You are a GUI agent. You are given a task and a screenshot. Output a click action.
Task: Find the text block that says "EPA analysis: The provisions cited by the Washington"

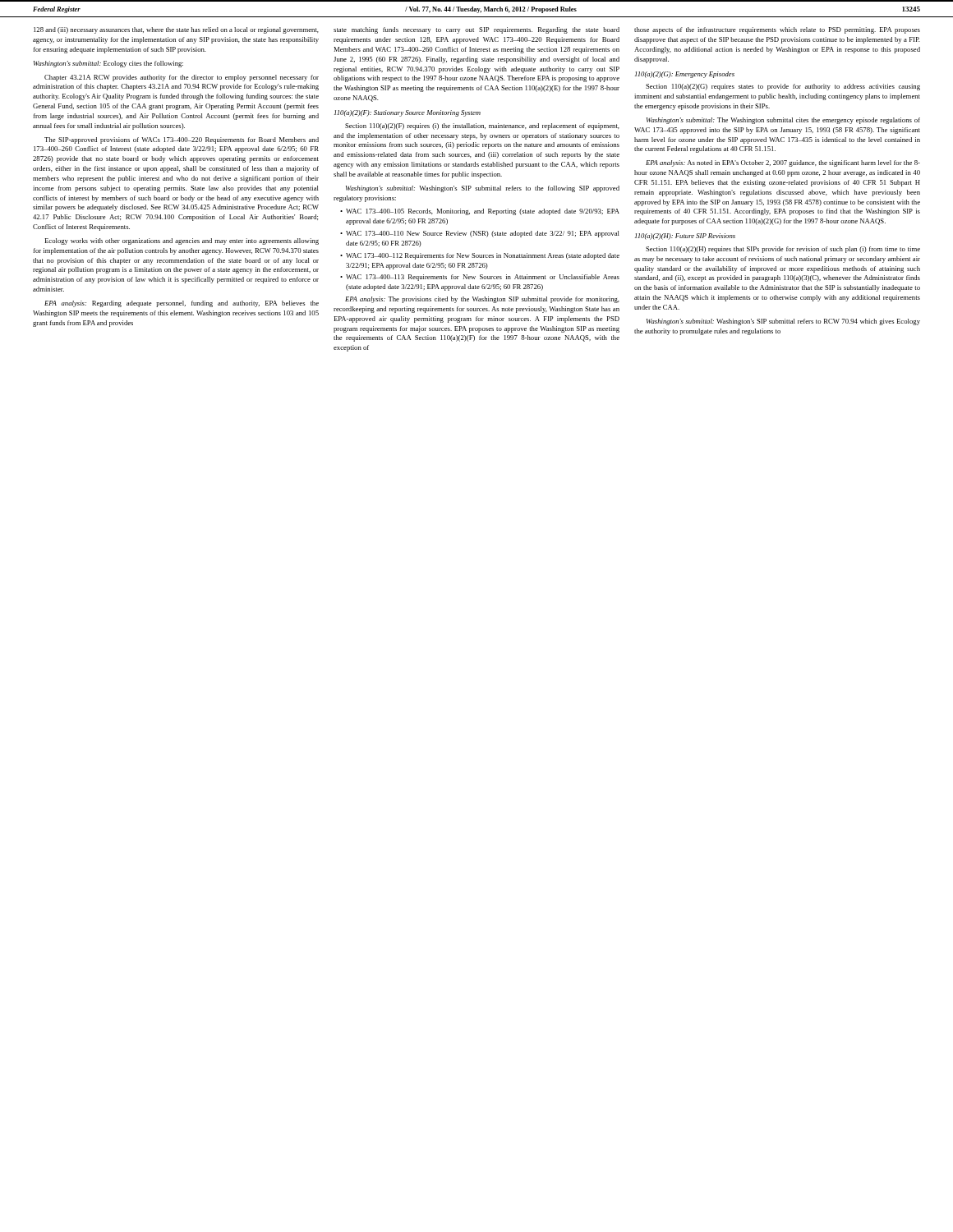[476, 324]
